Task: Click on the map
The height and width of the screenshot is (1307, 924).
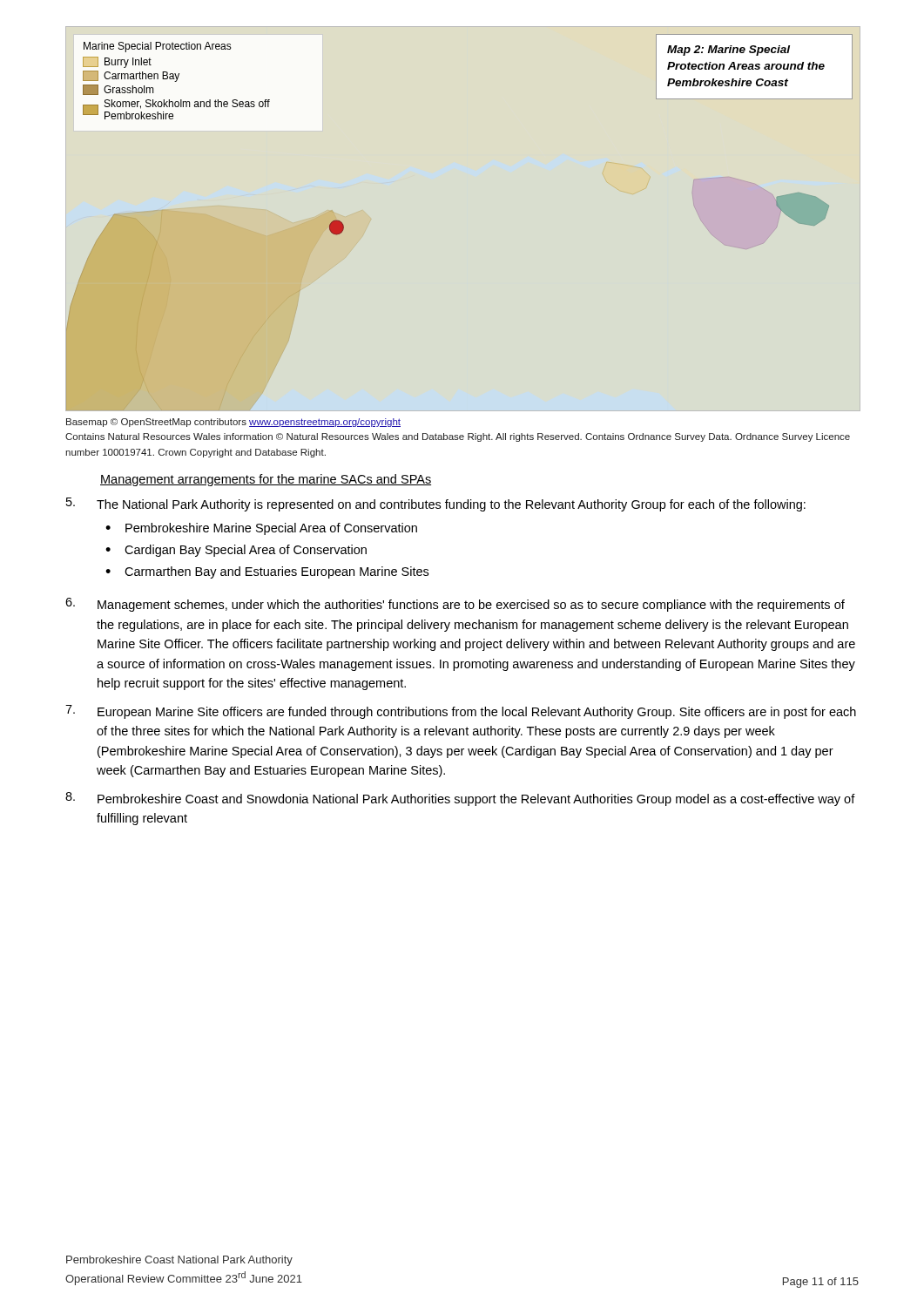Action: [462, 218]
